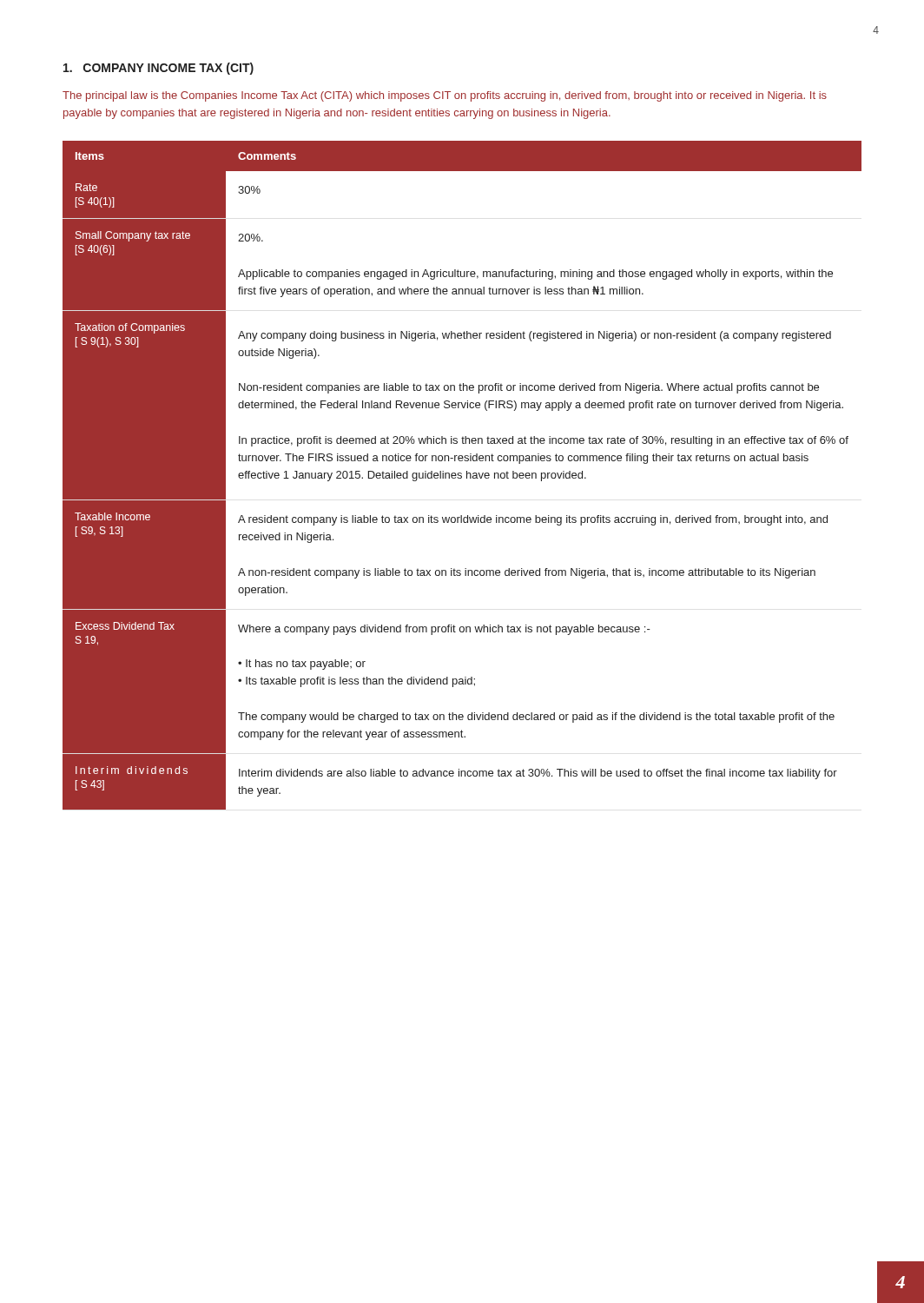Click on the region starting "The principal law is the"

[445, 104]
